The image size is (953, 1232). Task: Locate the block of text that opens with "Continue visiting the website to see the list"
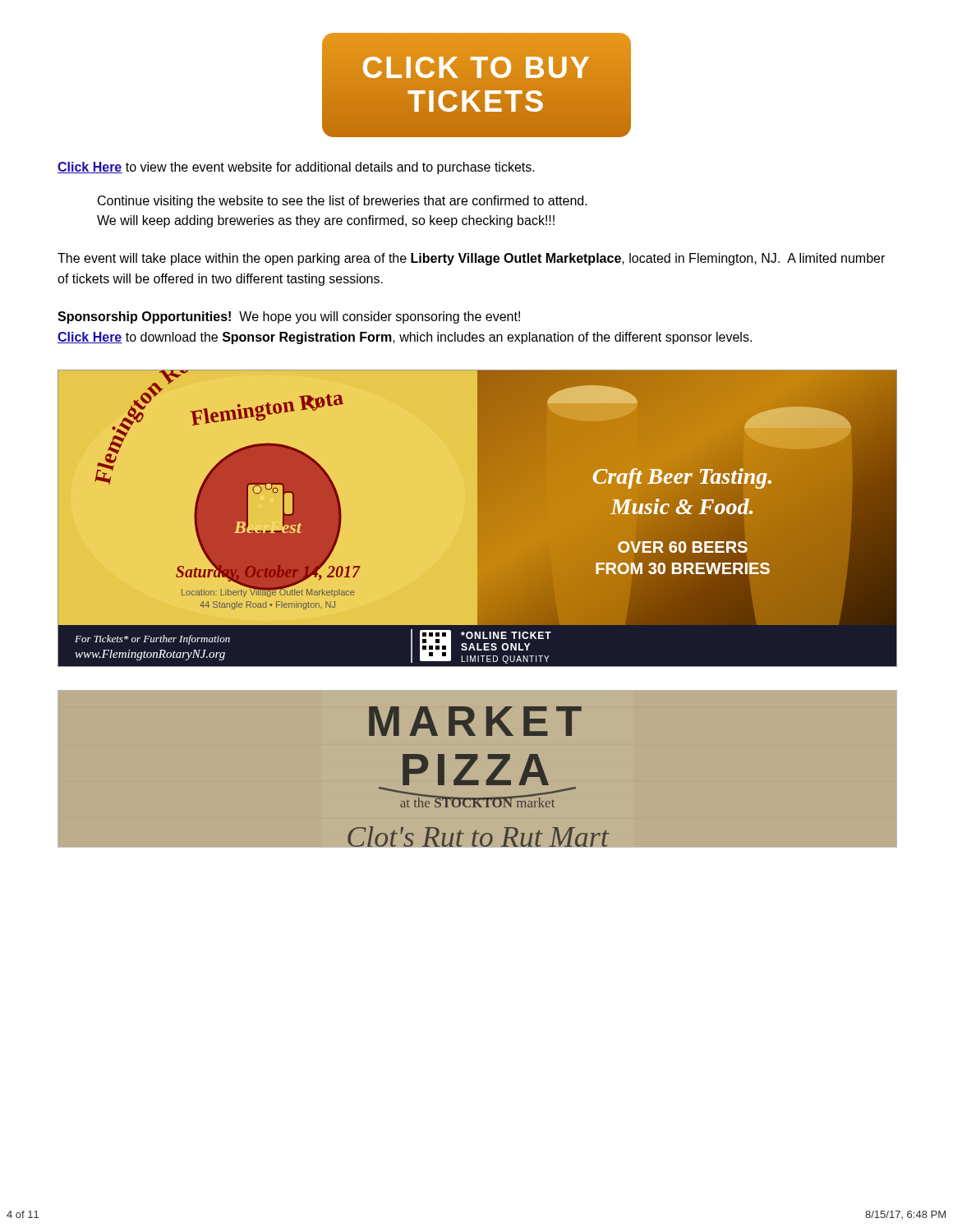(x=342, y=210)
